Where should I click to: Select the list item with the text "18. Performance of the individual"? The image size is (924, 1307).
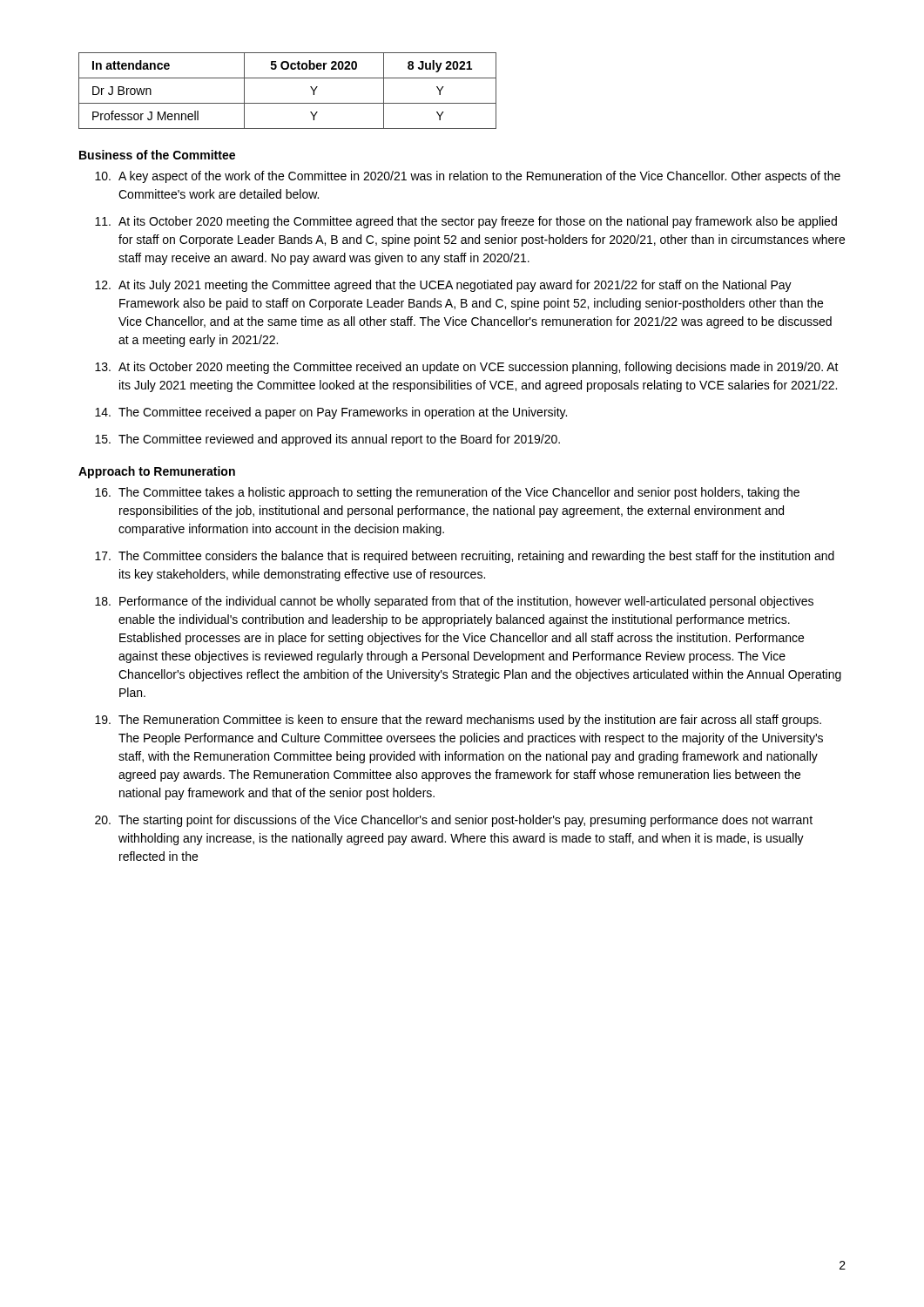pyautogui.click(x=462, y=647)
